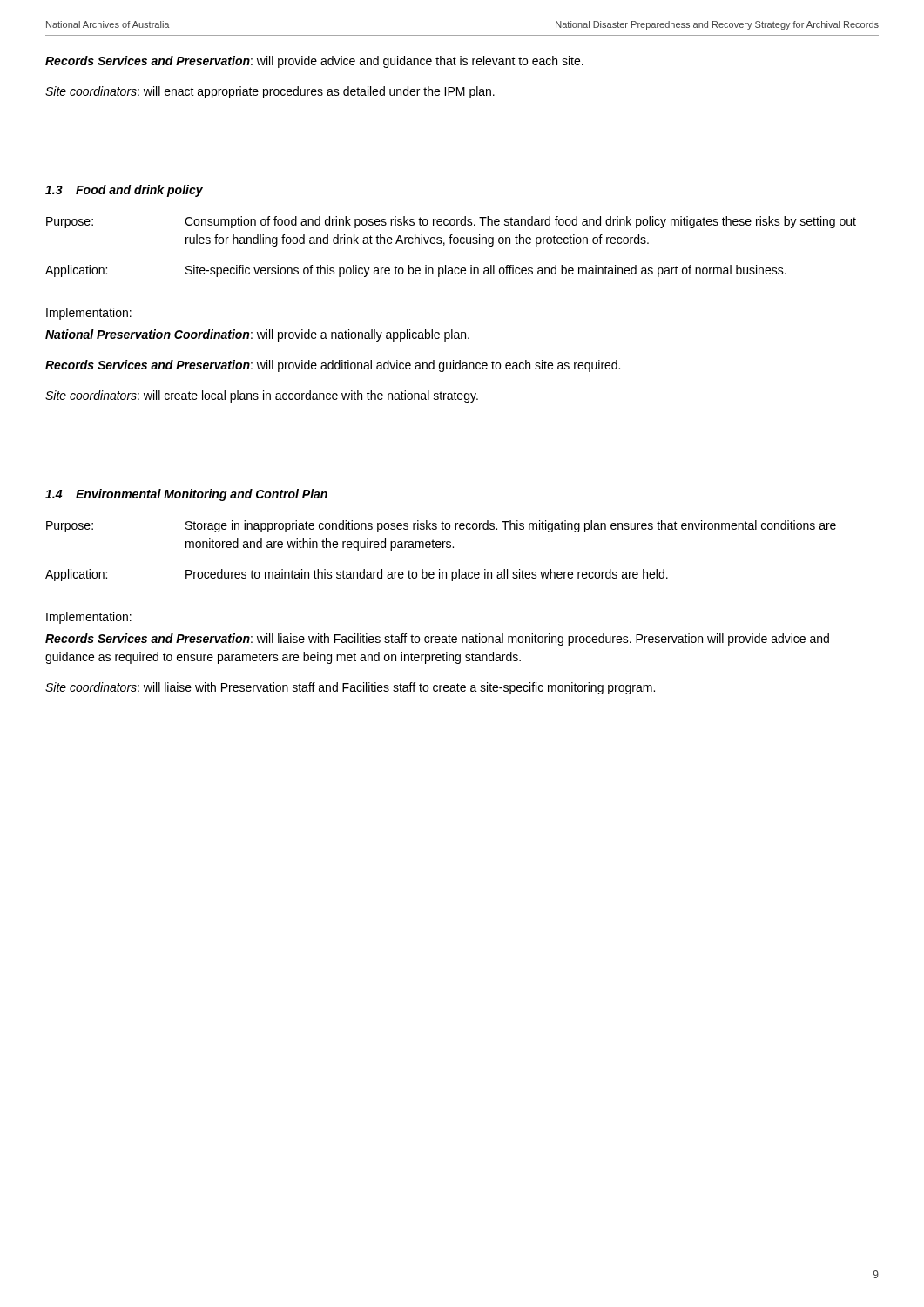The image size is (924, 1307).
Task: Find the block on this page that starts "Purpose: Storage in inappropriate conditions poses risks to"
Action: [x=462, y=541]
